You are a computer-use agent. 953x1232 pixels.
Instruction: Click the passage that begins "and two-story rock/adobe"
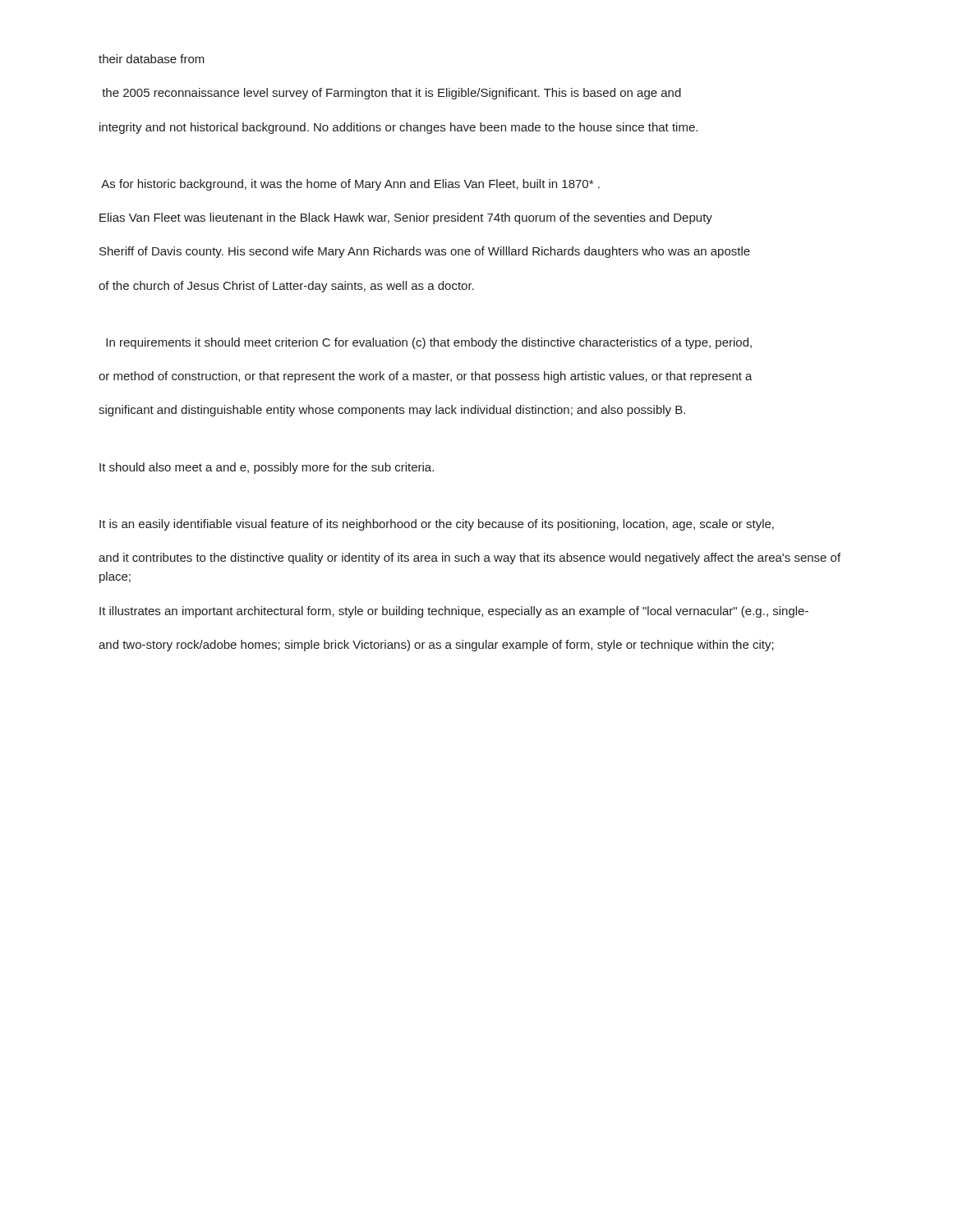436,644
